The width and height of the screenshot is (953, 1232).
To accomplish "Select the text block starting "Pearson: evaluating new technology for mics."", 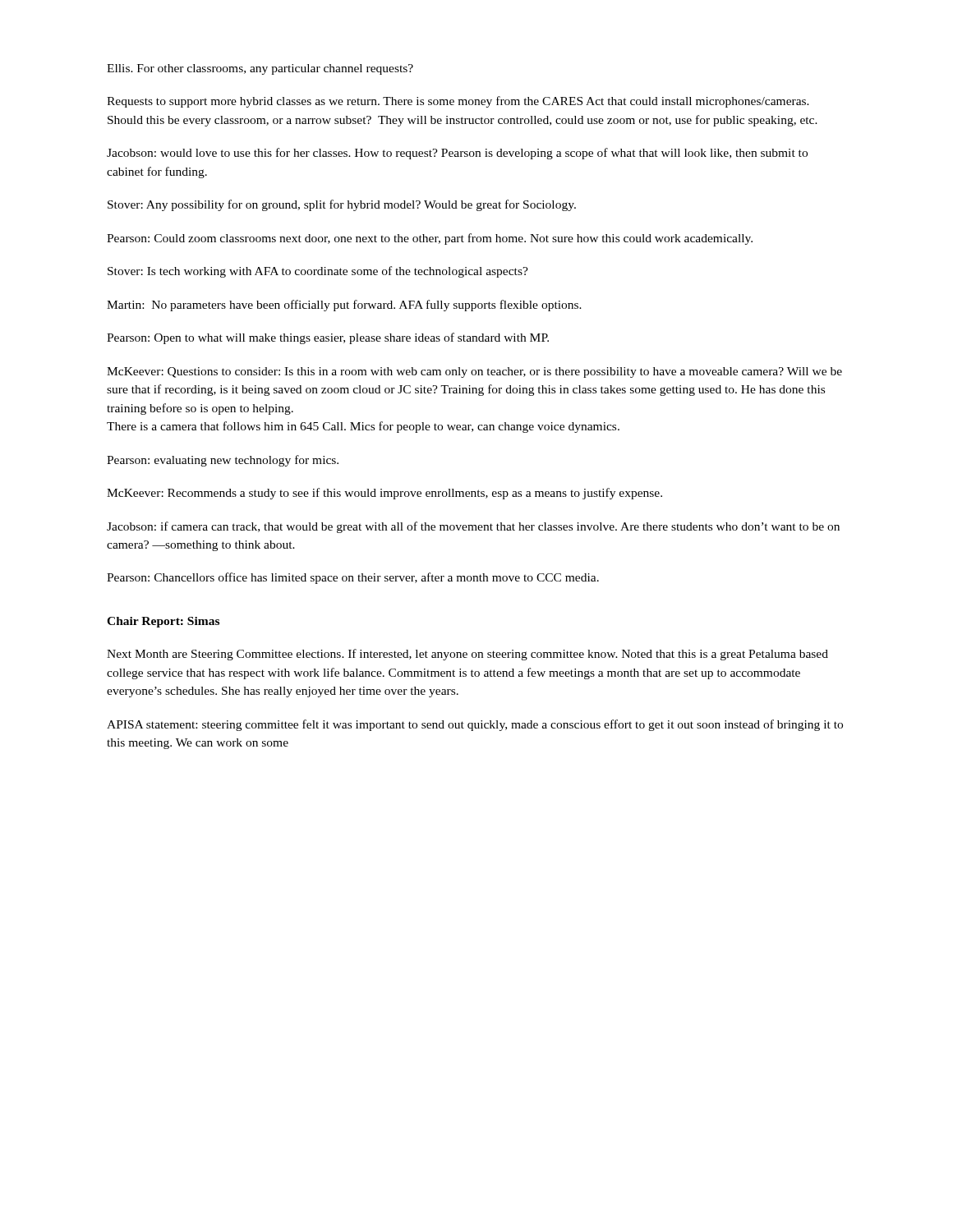I will pos(223,459).
